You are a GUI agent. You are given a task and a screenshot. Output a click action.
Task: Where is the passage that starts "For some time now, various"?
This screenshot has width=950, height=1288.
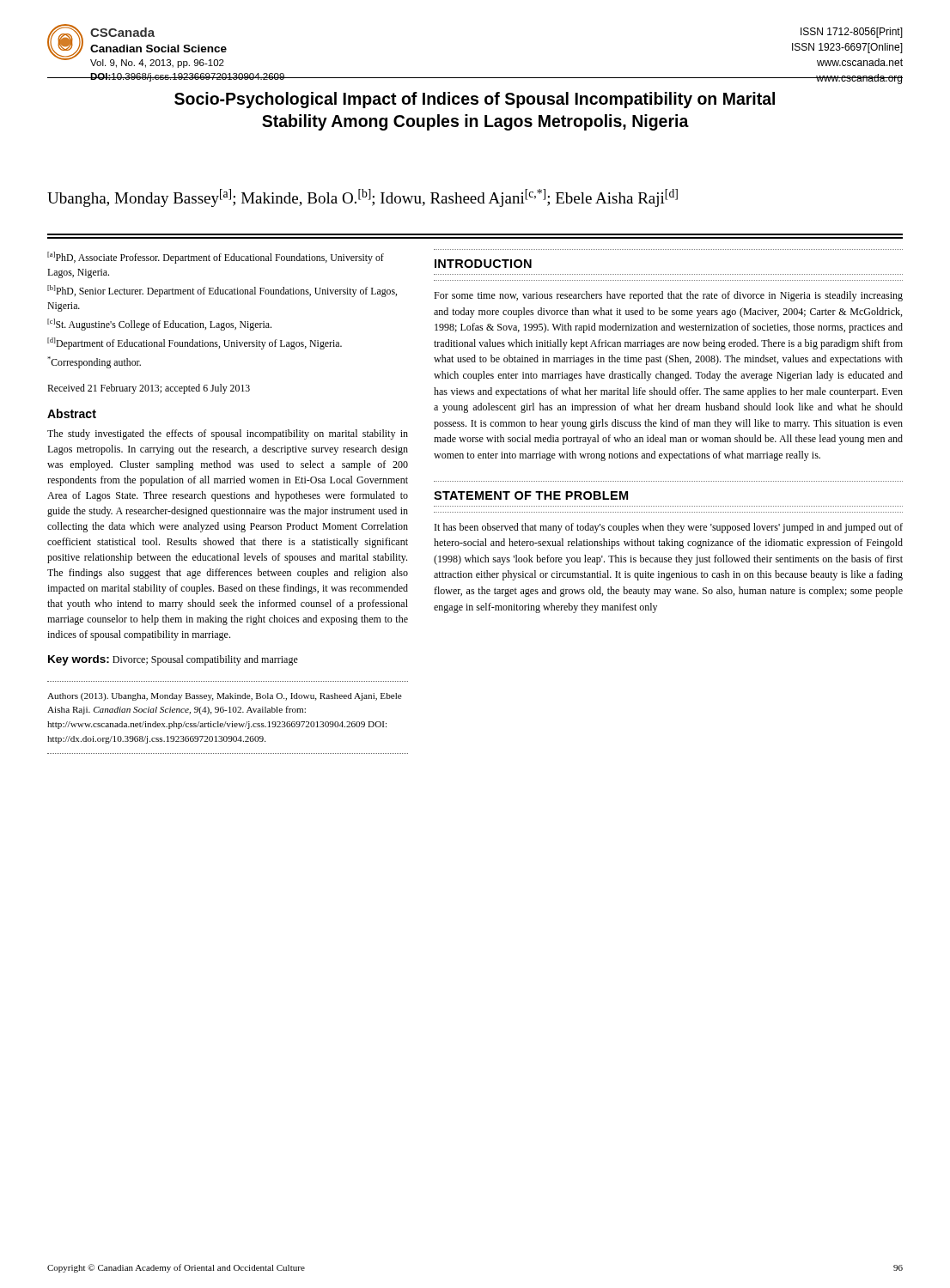tap(668, 375)
